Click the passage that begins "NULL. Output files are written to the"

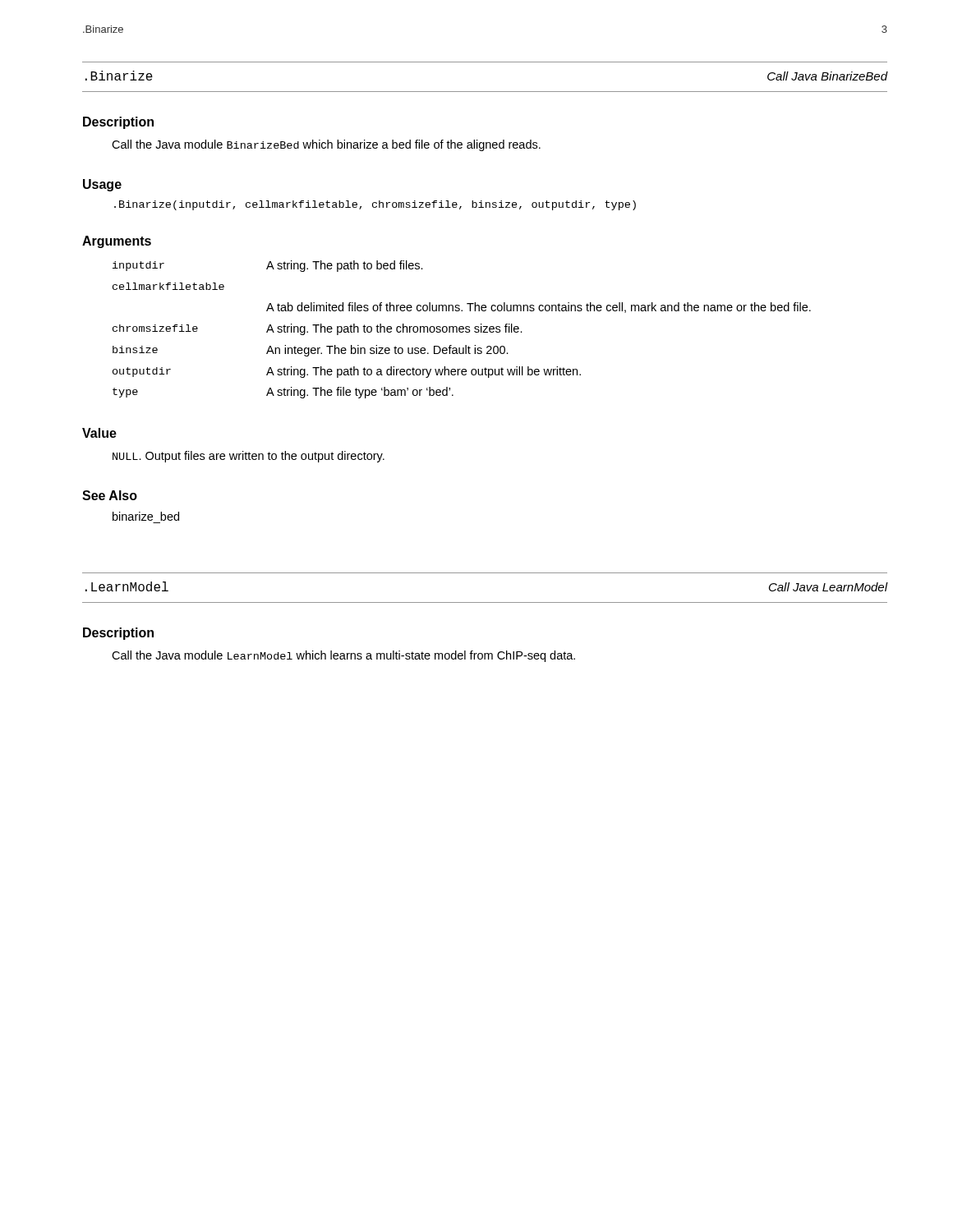[x=248, y=456]
